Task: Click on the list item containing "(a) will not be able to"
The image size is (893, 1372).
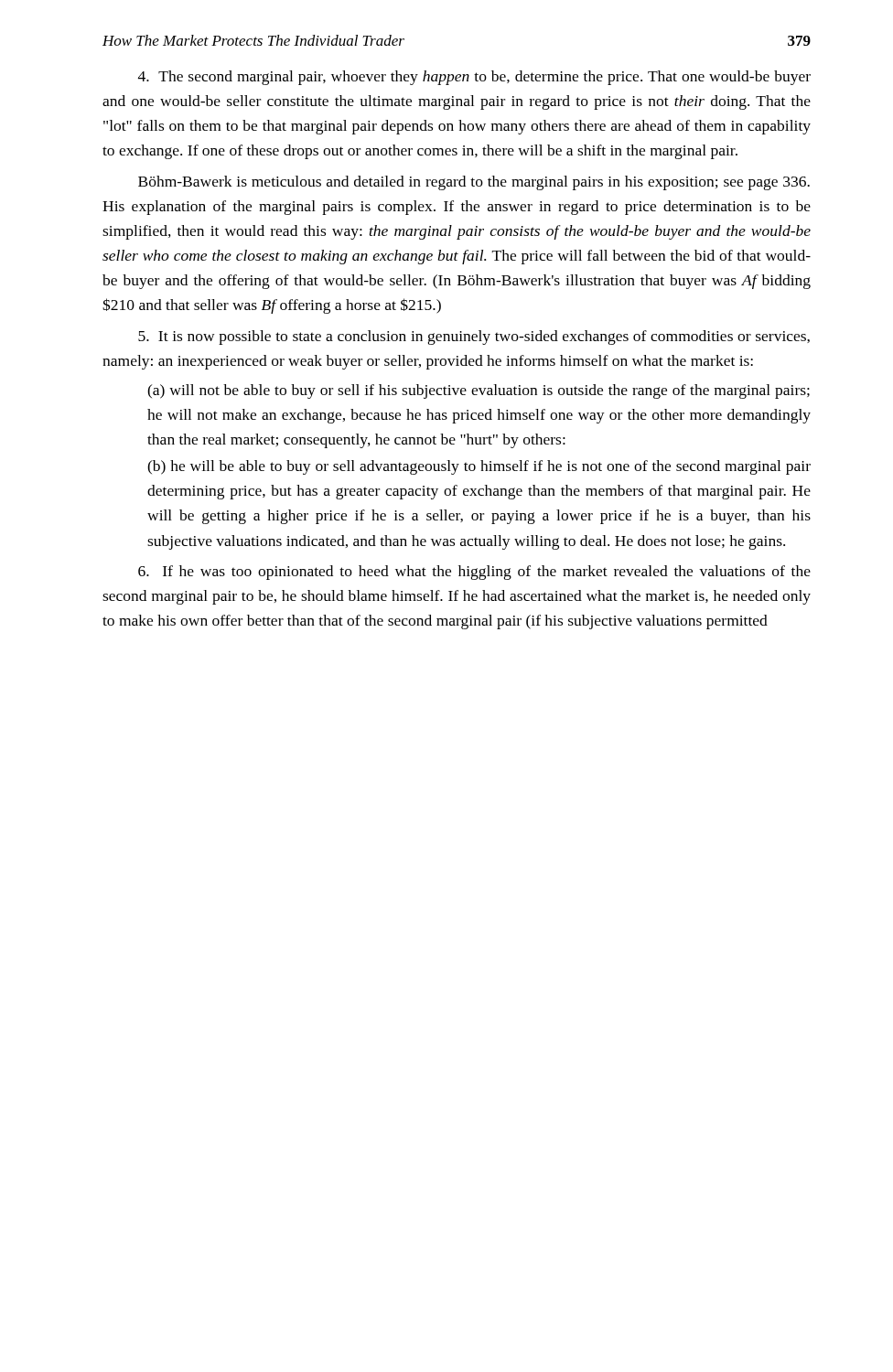Action: 479,415
